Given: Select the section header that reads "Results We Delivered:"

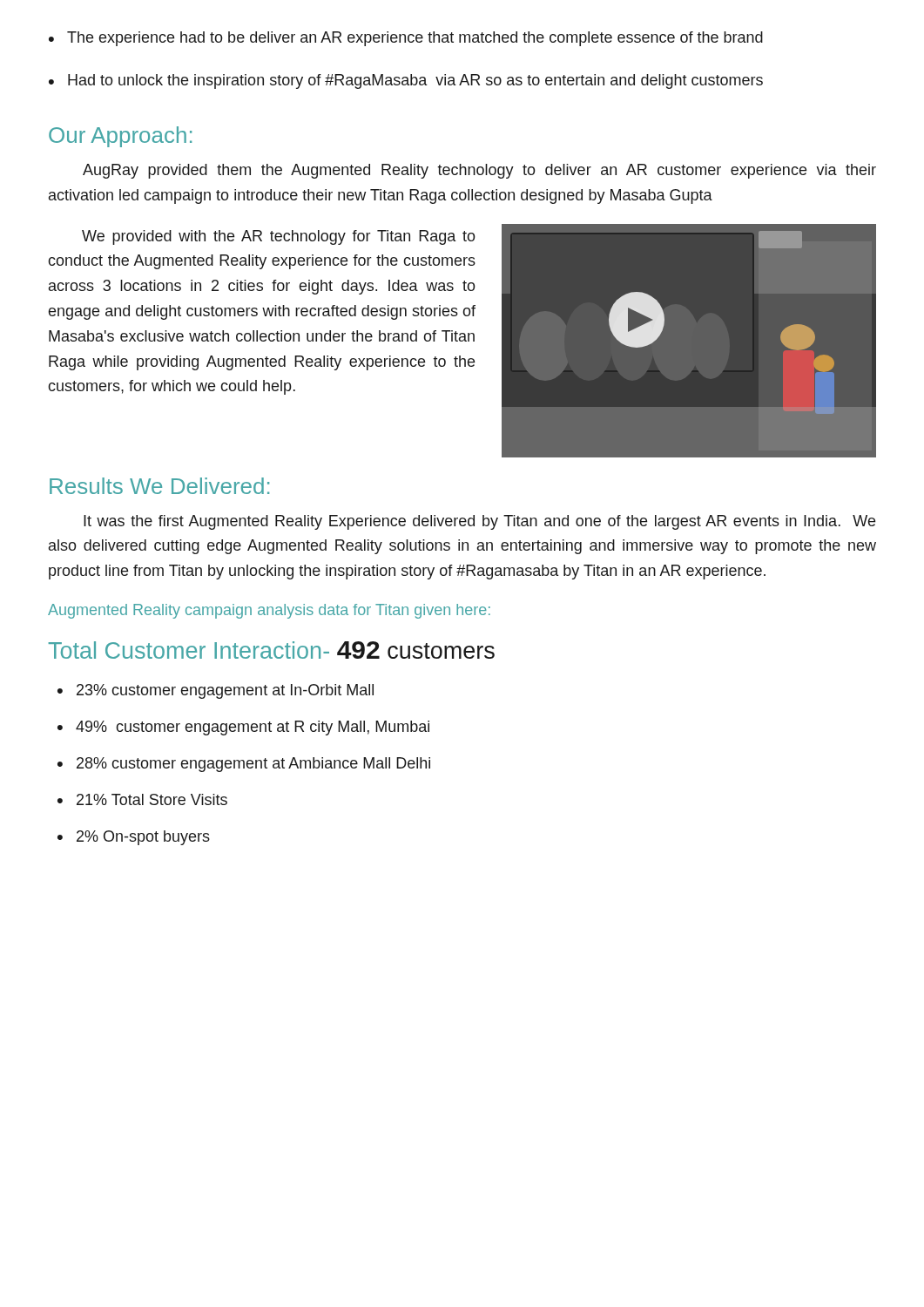Looking at the screenshot, I should tap(160, 486).
